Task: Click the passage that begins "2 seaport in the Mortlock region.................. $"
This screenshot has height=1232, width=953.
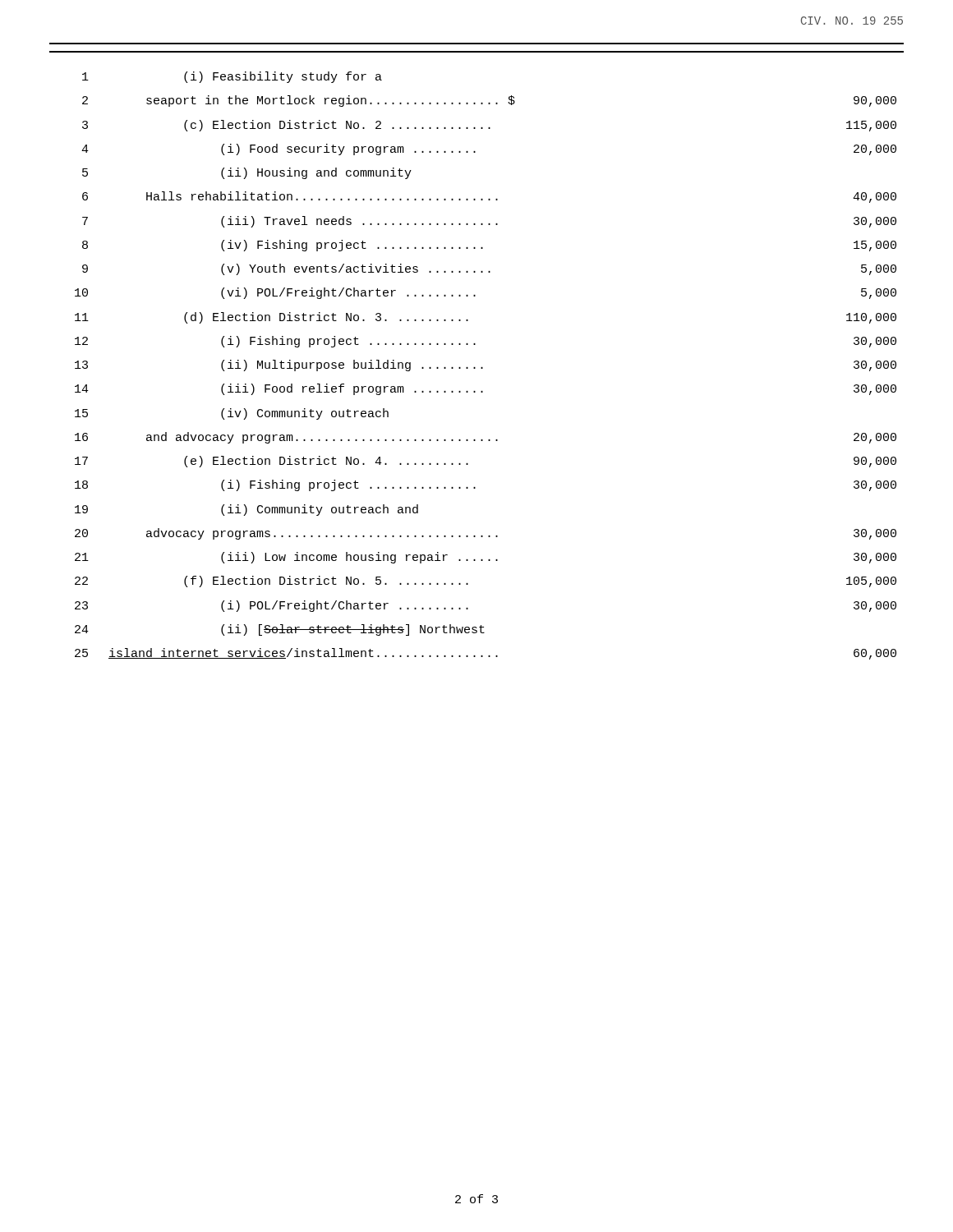Action: click(x=476, y=102)
